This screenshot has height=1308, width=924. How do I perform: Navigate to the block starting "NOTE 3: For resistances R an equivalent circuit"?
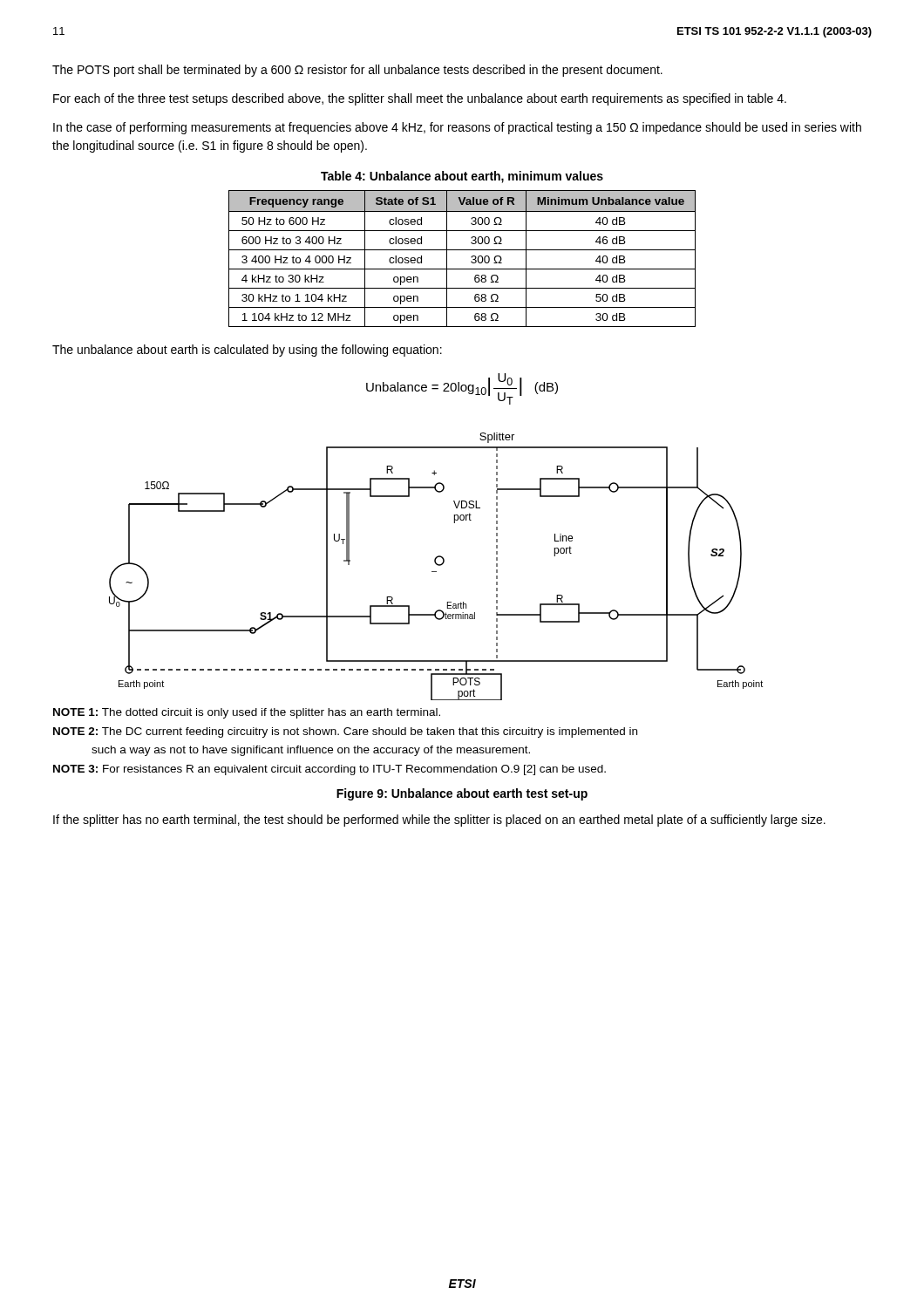(329, 768)
